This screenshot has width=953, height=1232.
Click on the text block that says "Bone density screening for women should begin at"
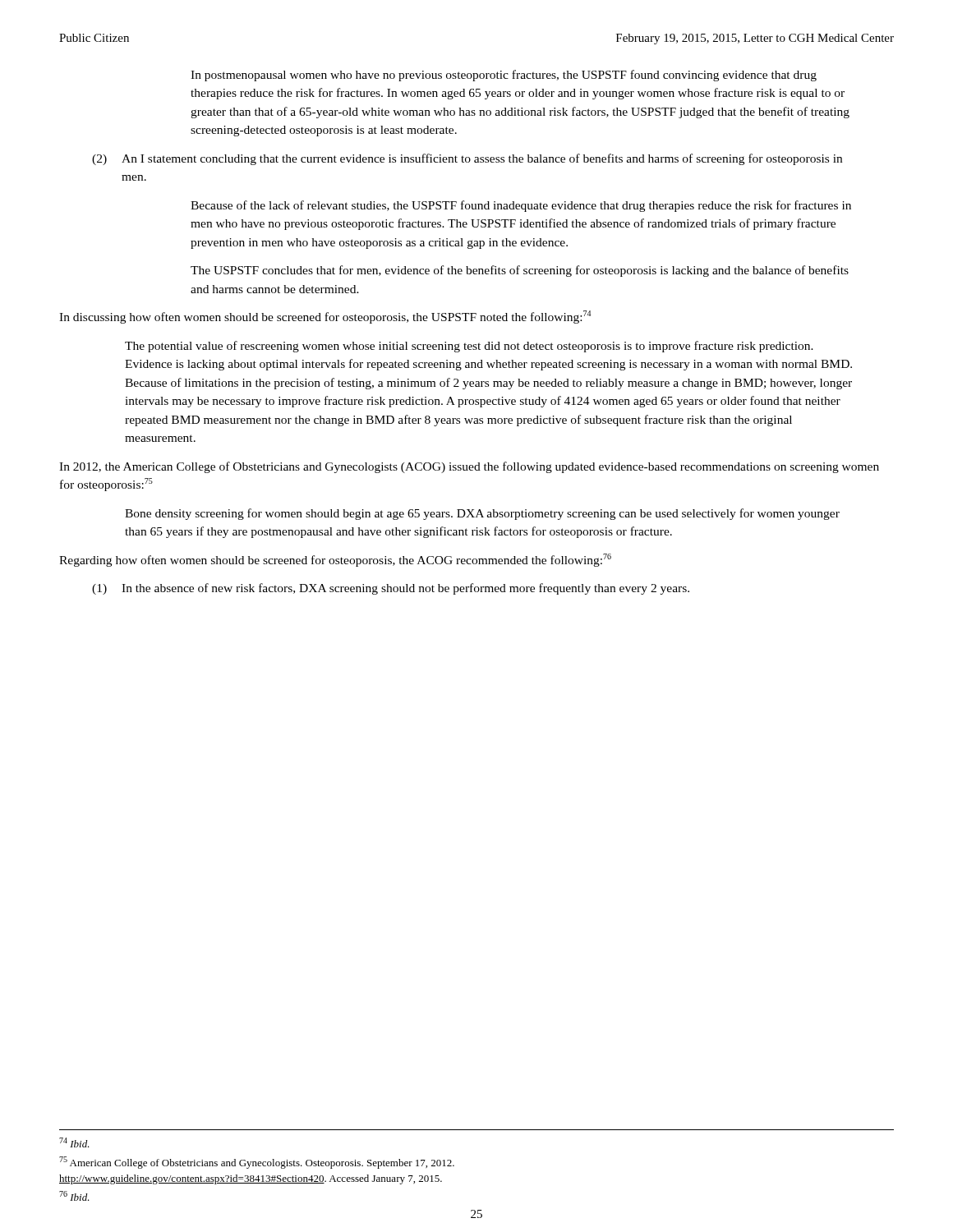pos(482,522)
